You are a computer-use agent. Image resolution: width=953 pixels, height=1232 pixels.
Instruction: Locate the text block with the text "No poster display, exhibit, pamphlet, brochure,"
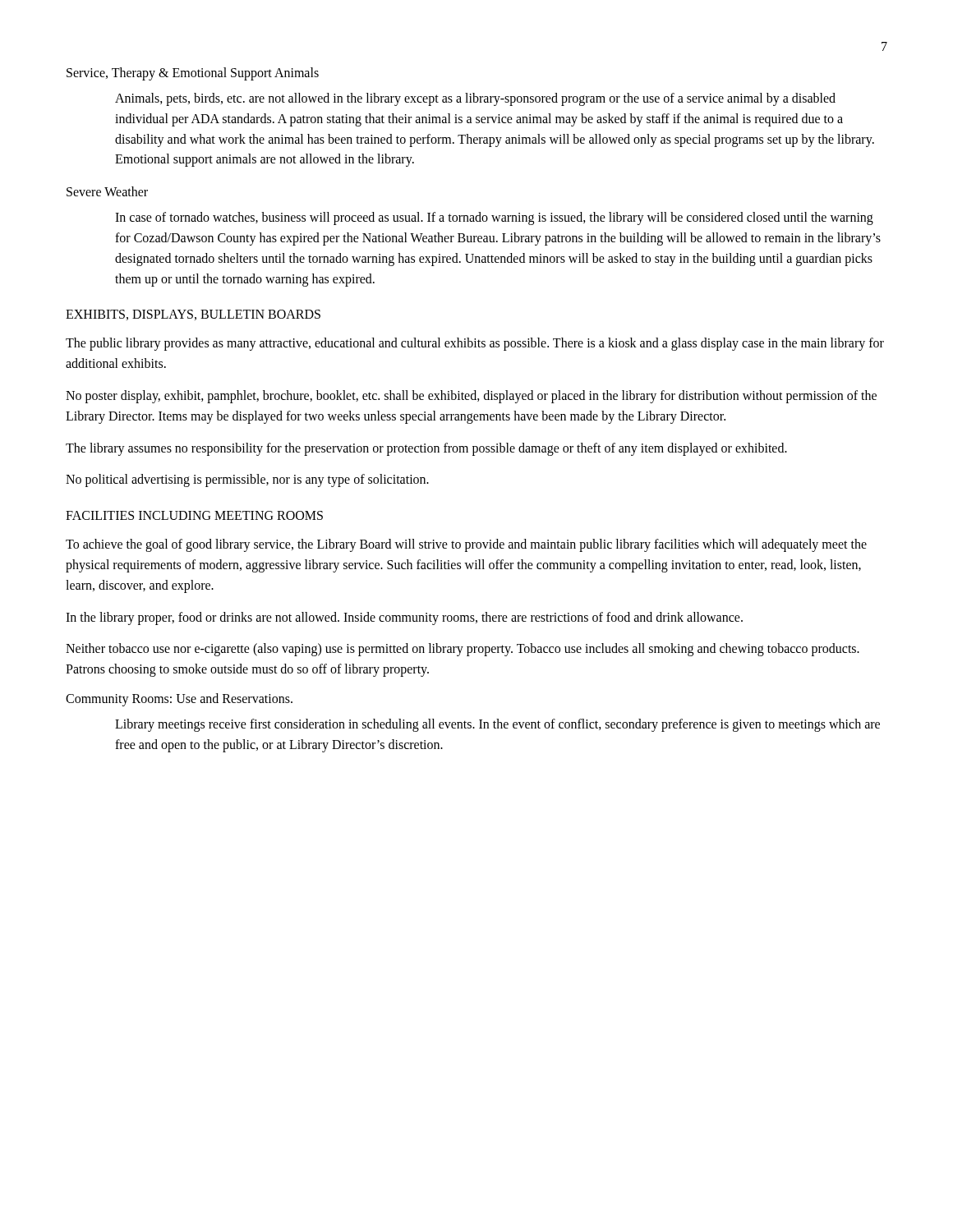(471, 406)
